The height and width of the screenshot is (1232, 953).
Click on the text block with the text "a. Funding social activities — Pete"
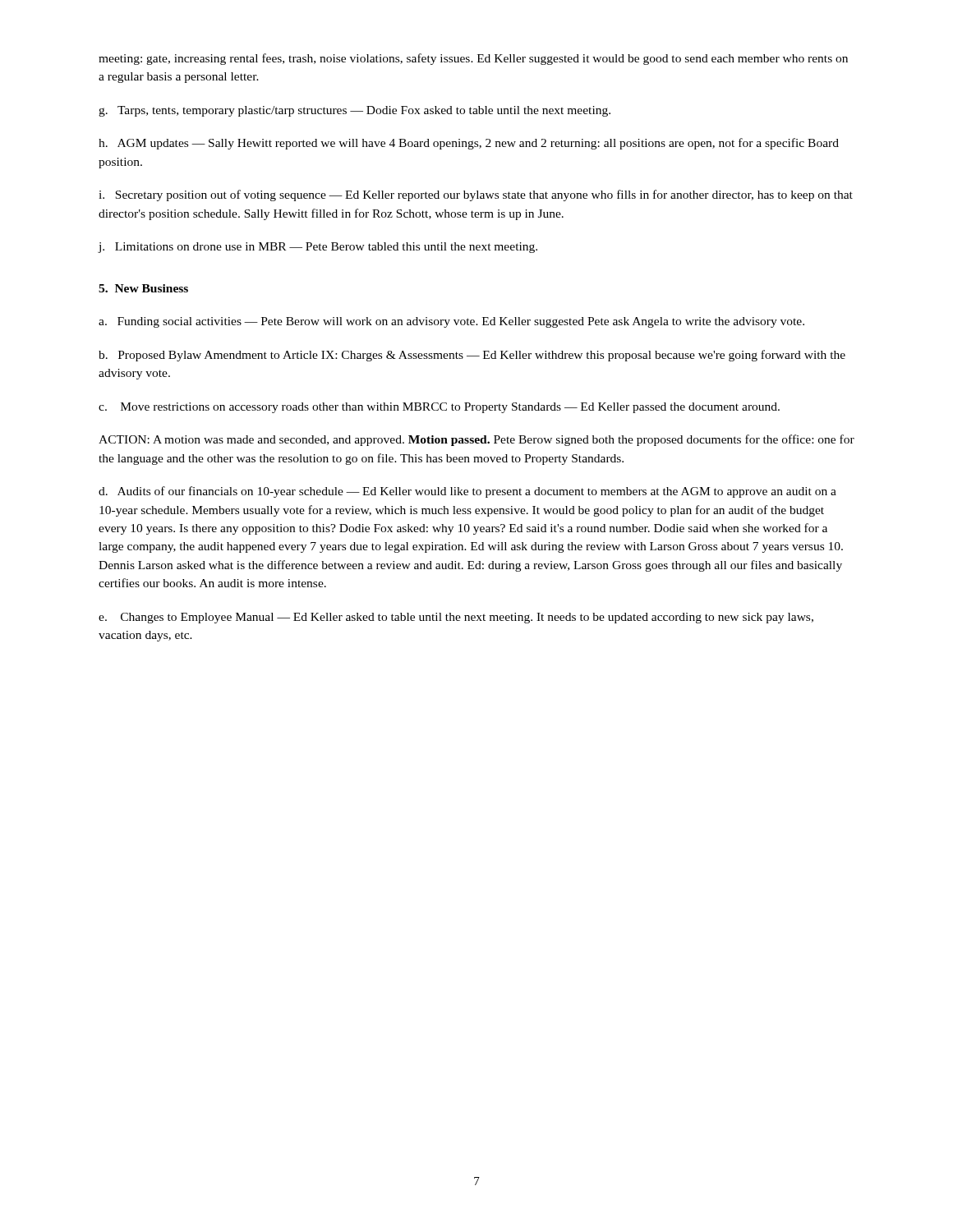pyautogui.click(x=452, y=321)
